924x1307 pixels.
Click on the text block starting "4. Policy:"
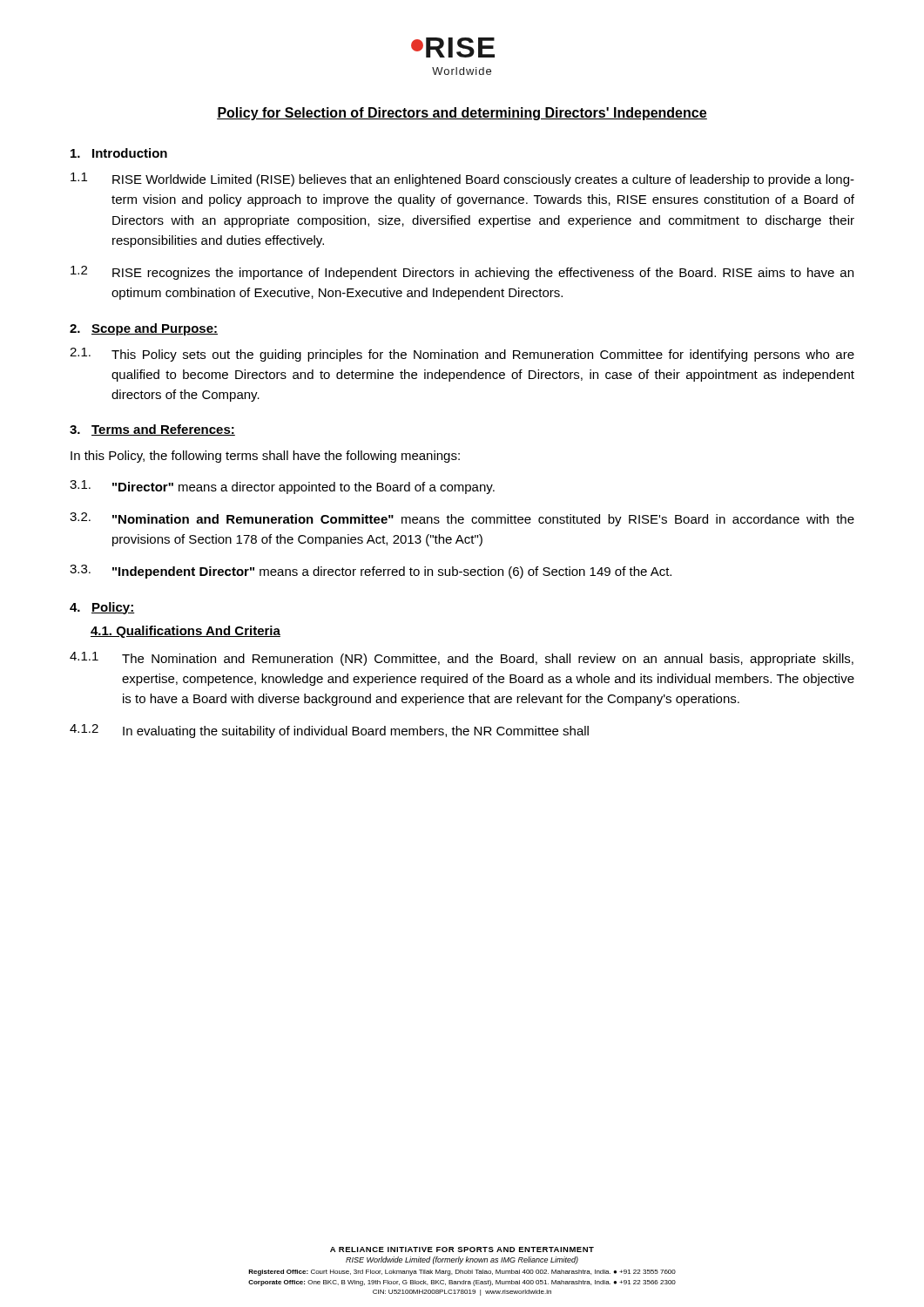point(102,606)
